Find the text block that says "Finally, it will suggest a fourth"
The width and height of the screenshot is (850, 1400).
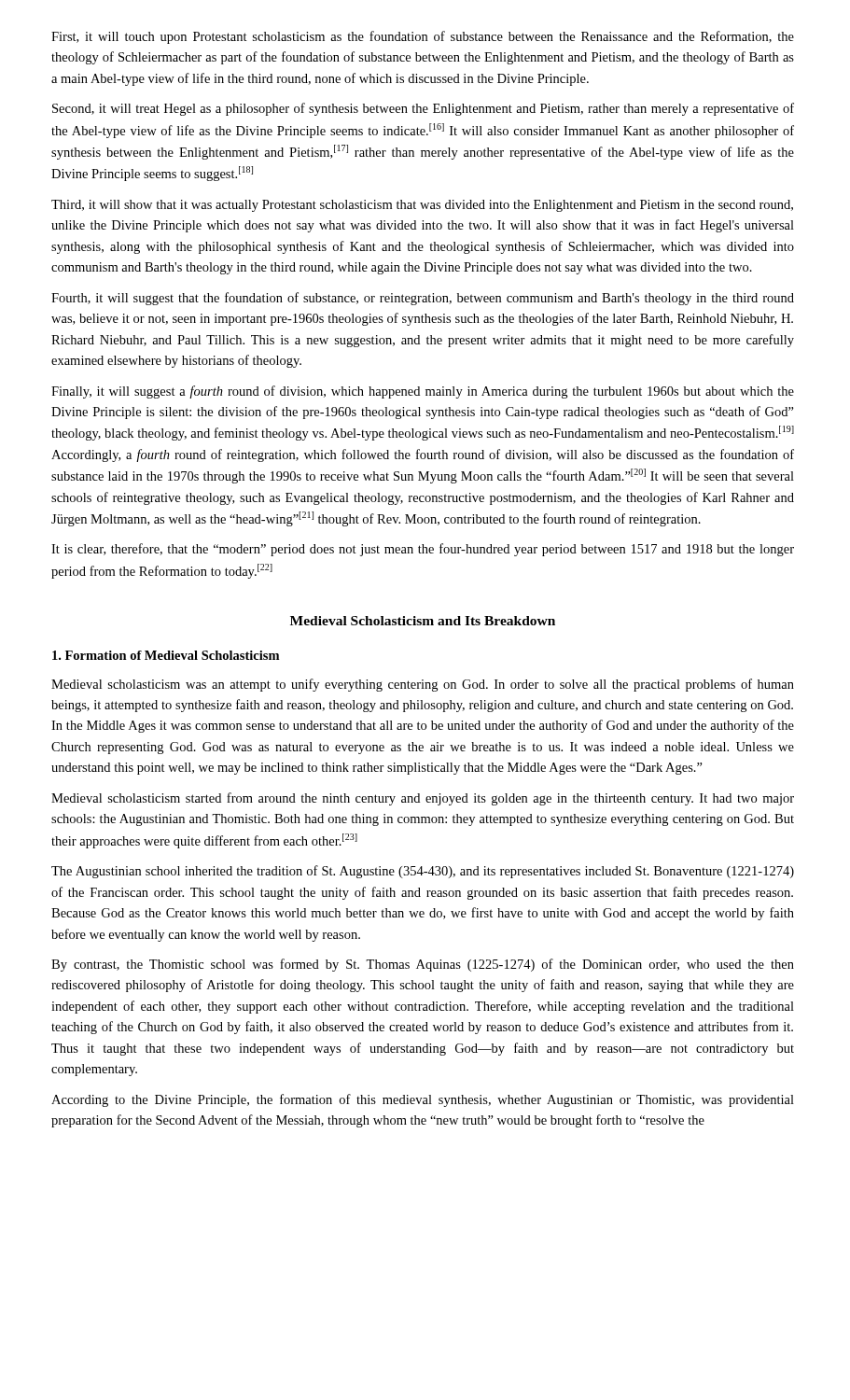(423, 455)
